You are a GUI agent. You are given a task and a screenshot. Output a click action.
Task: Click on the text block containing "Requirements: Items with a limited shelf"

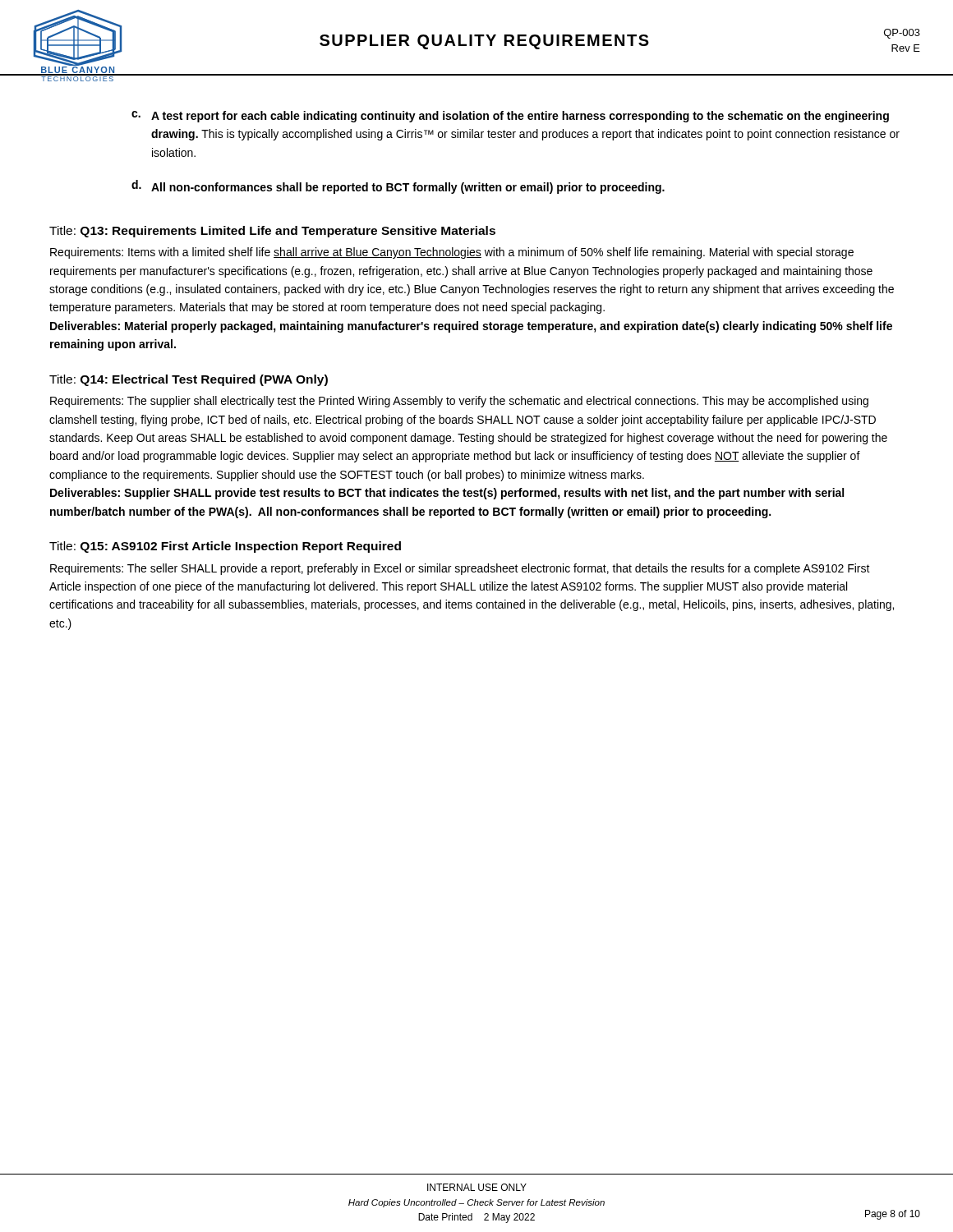(472, 298)
